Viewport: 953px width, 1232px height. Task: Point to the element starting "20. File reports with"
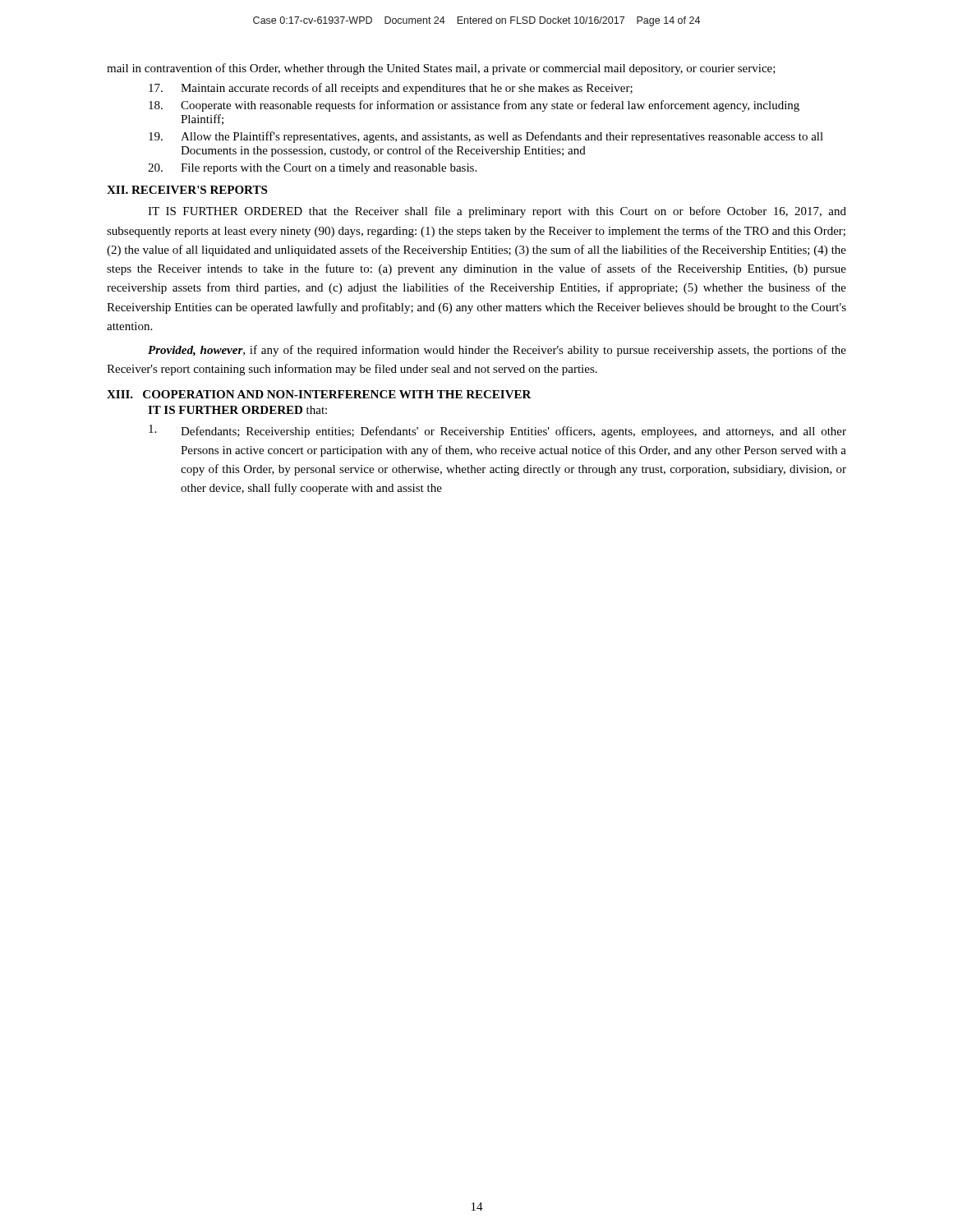(476, 168)
